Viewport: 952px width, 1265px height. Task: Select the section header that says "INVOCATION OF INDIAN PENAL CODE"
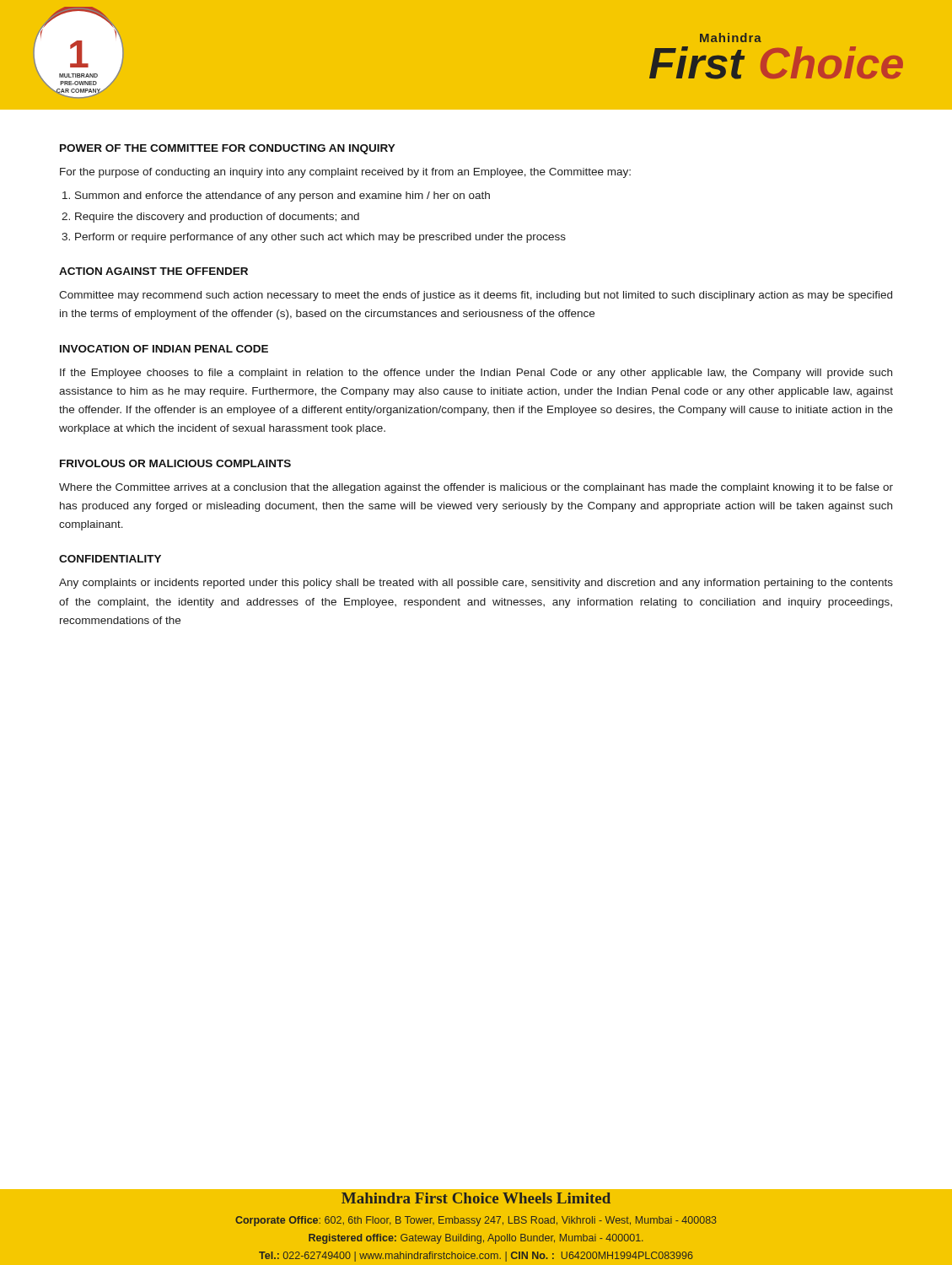[x=164, y=348]
